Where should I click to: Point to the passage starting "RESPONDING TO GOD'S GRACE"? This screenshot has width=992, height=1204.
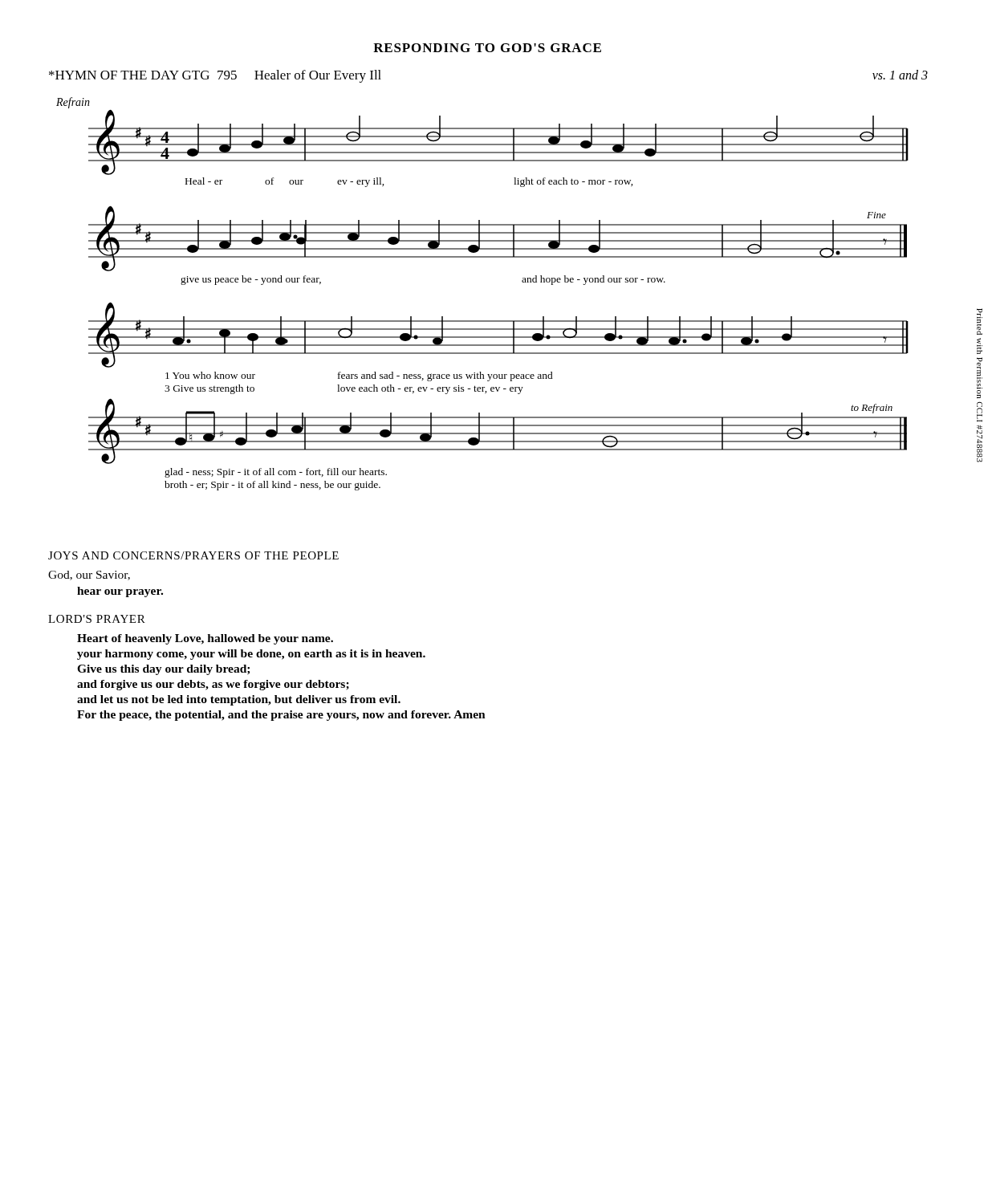488,48
